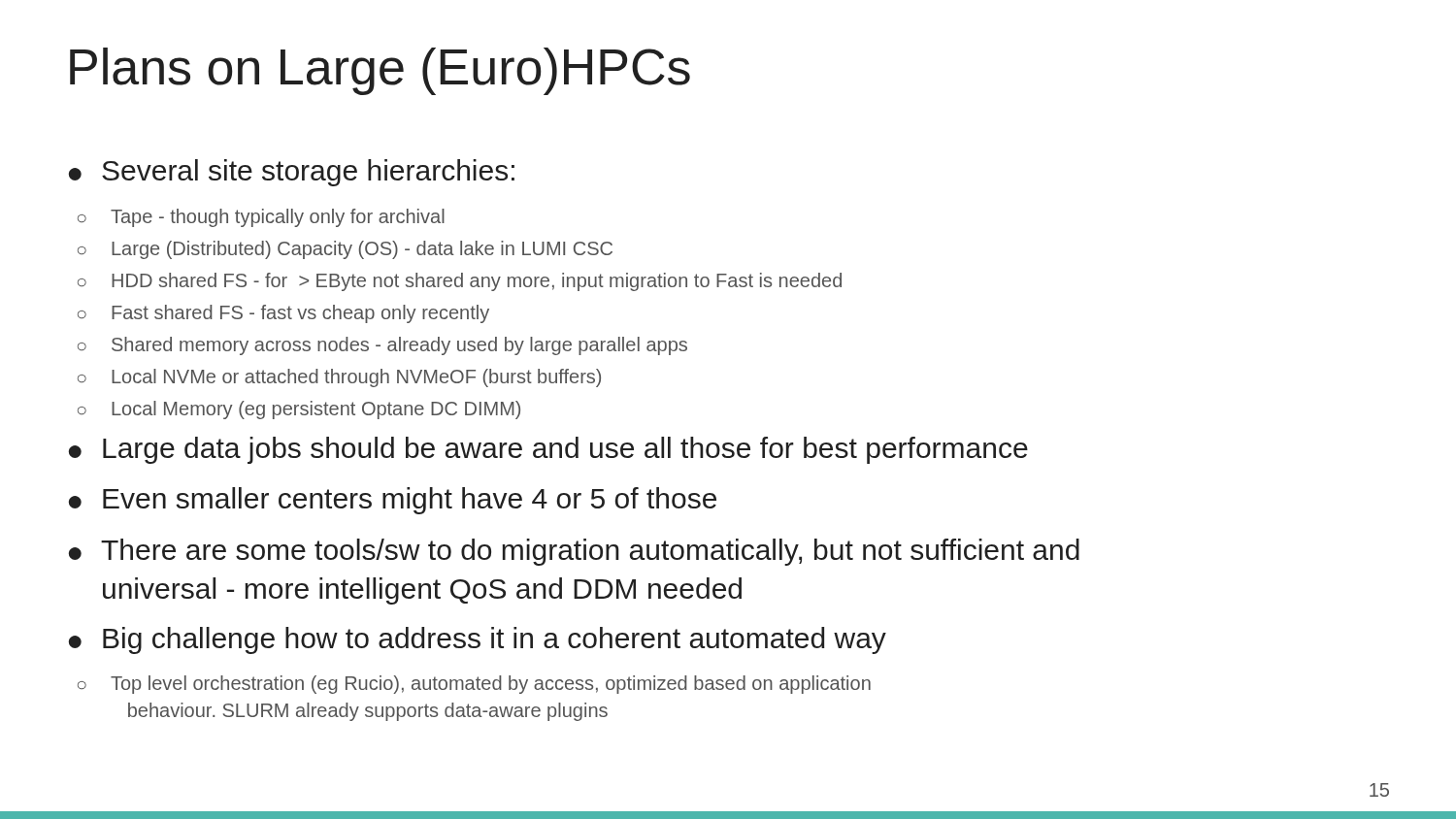Click on the list item that says "● There are some tools/sw"
This screenshot has height=819, width=1456.
[x=573, y=570]
